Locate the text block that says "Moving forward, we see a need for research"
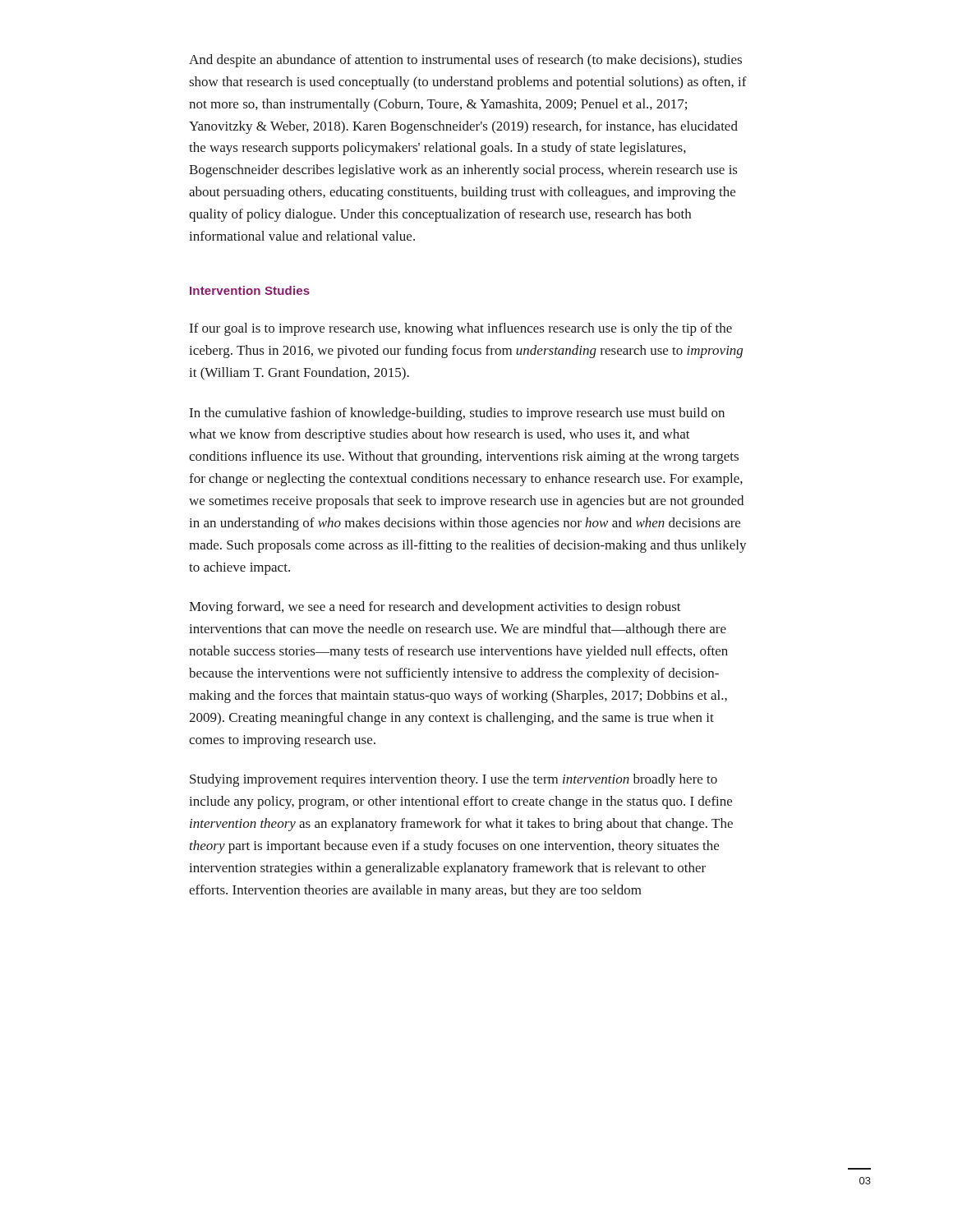The image size is (953, 1232). pos(468,674)
